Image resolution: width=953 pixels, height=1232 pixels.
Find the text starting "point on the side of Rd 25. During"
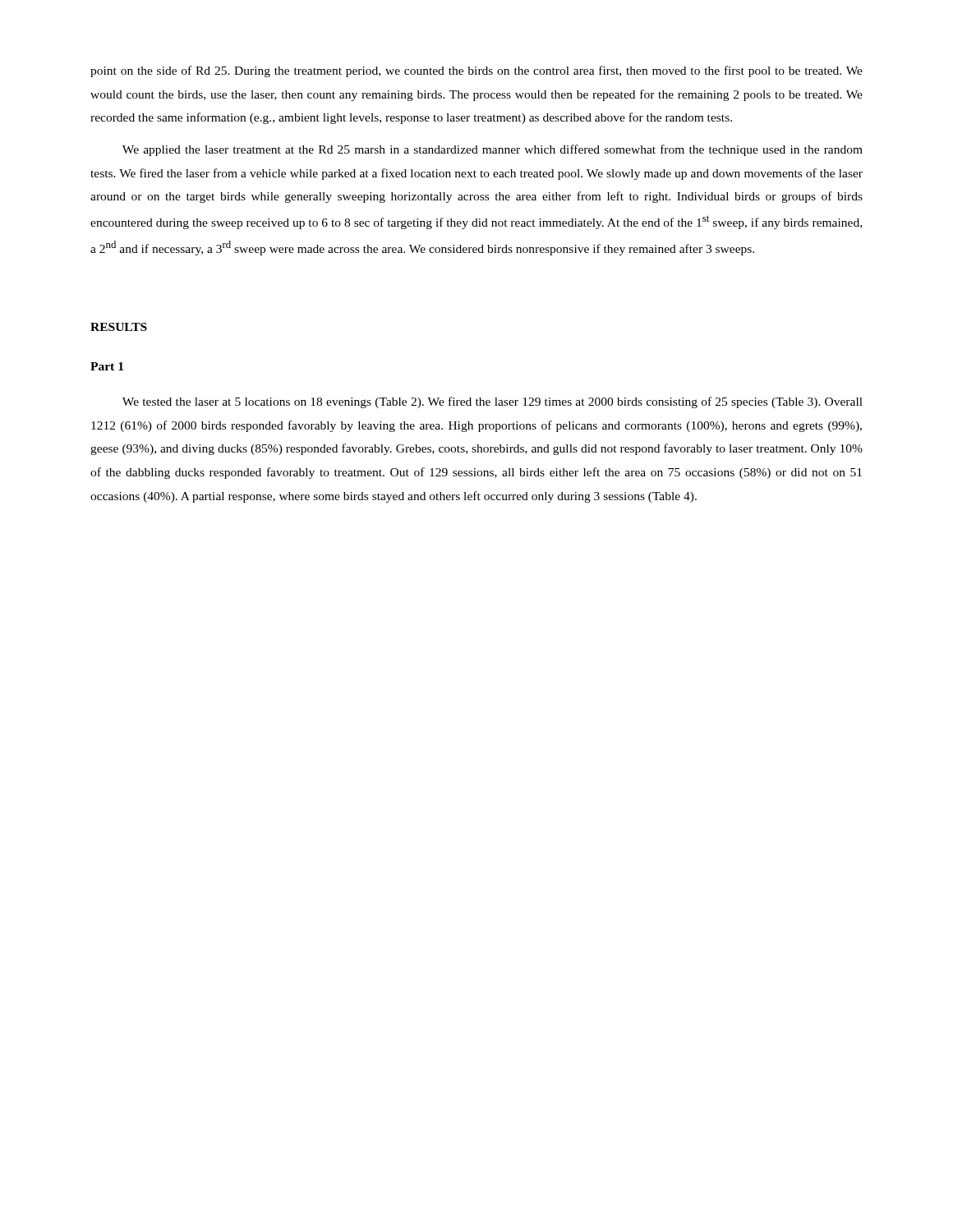(x=476, y=94)
